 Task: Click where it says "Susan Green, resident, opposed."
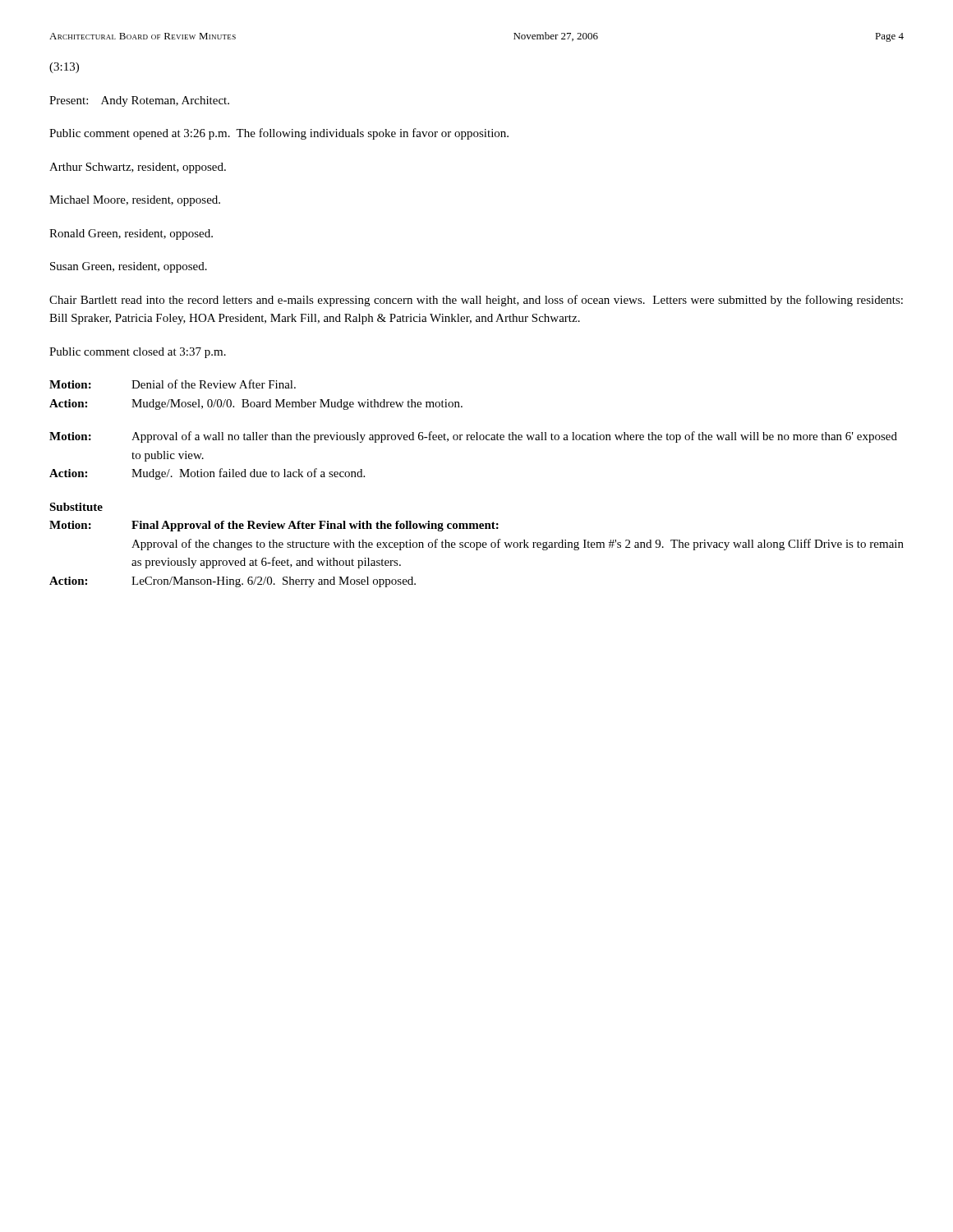pos(128,266)
